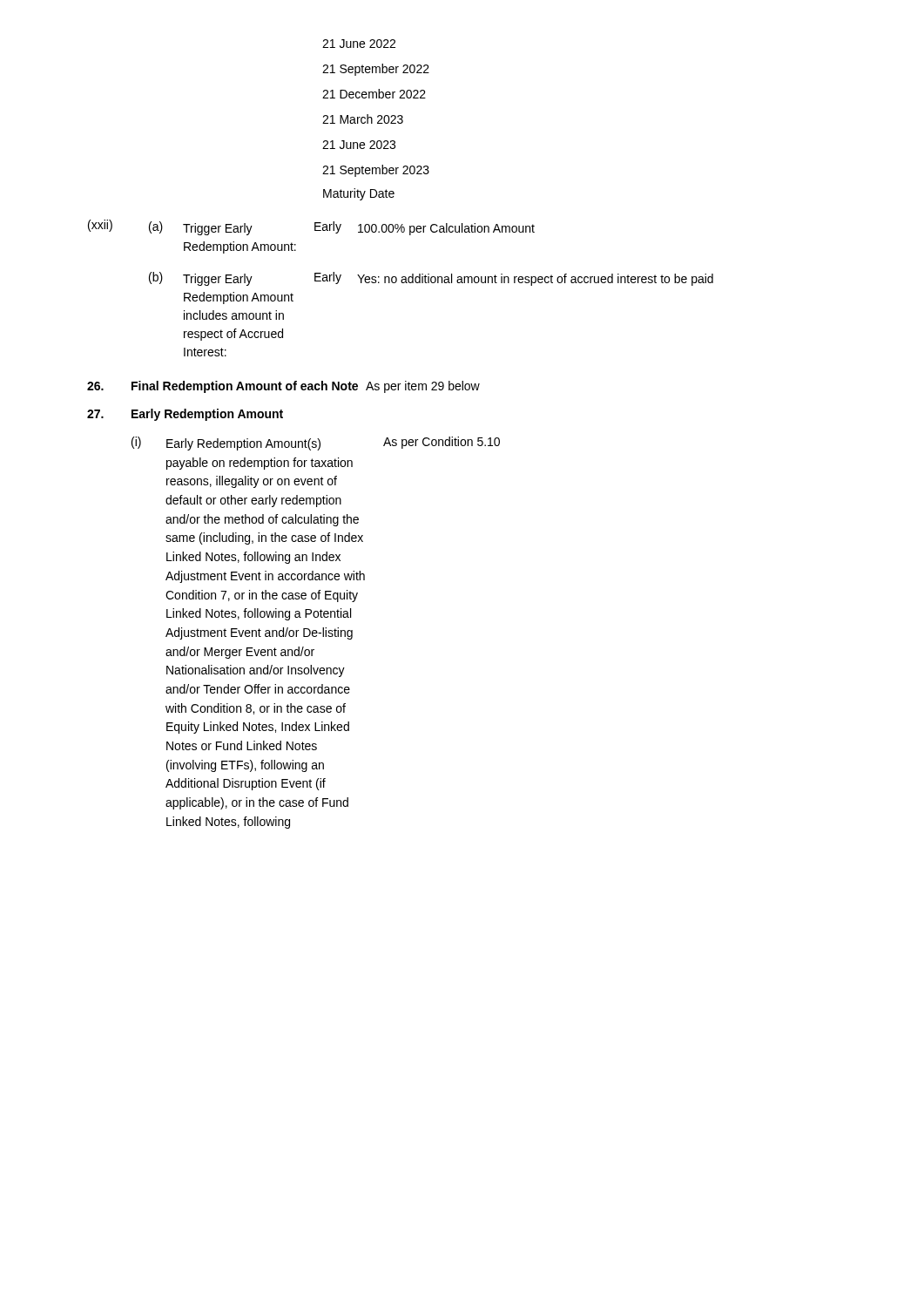This screenshot has height=1307, width=924.
Task: Where does it say "21 March 2023"?
Action: click(363, 119)
